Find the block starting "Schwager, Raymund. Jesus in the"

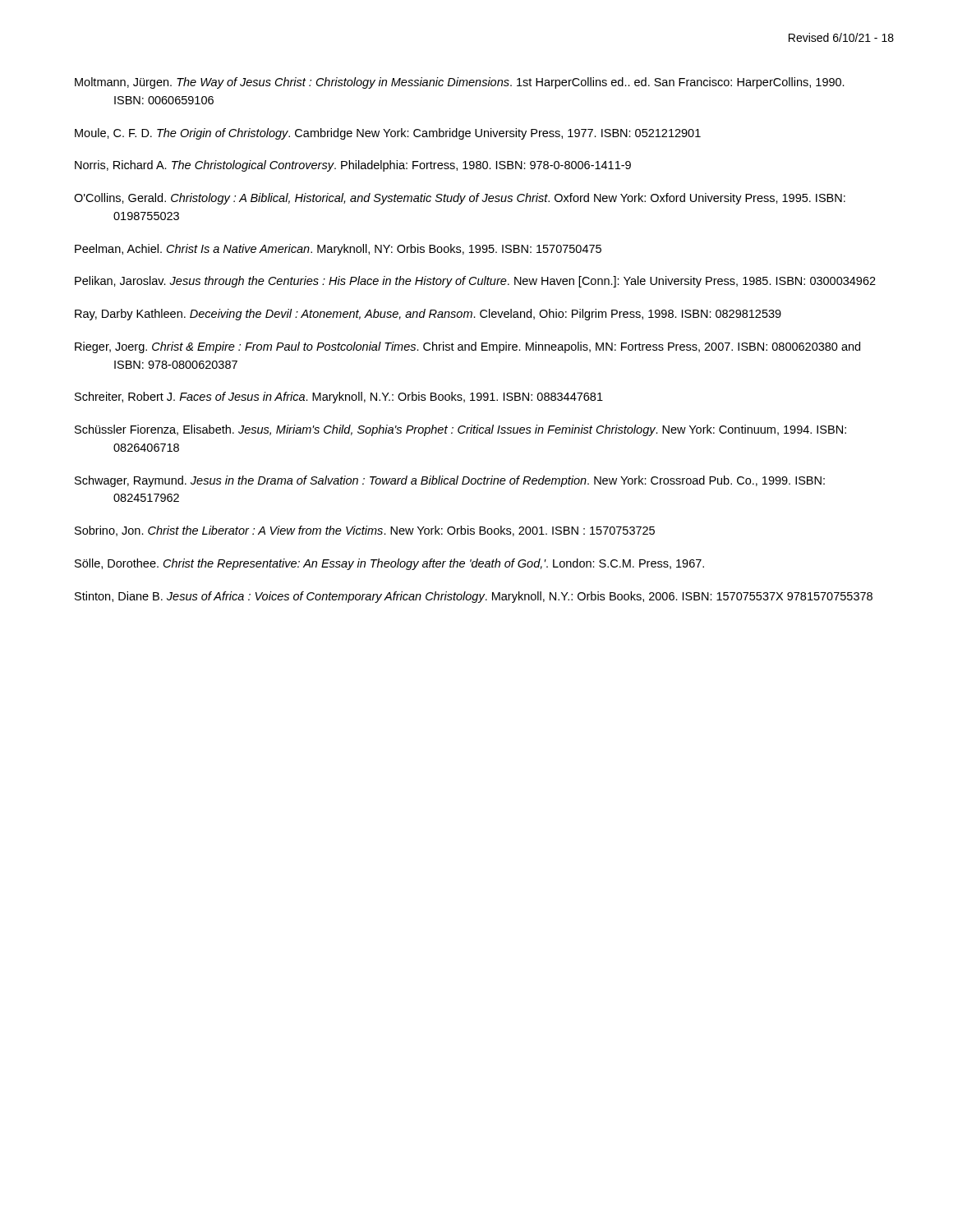pyautogui.click(x=450, y=489)
